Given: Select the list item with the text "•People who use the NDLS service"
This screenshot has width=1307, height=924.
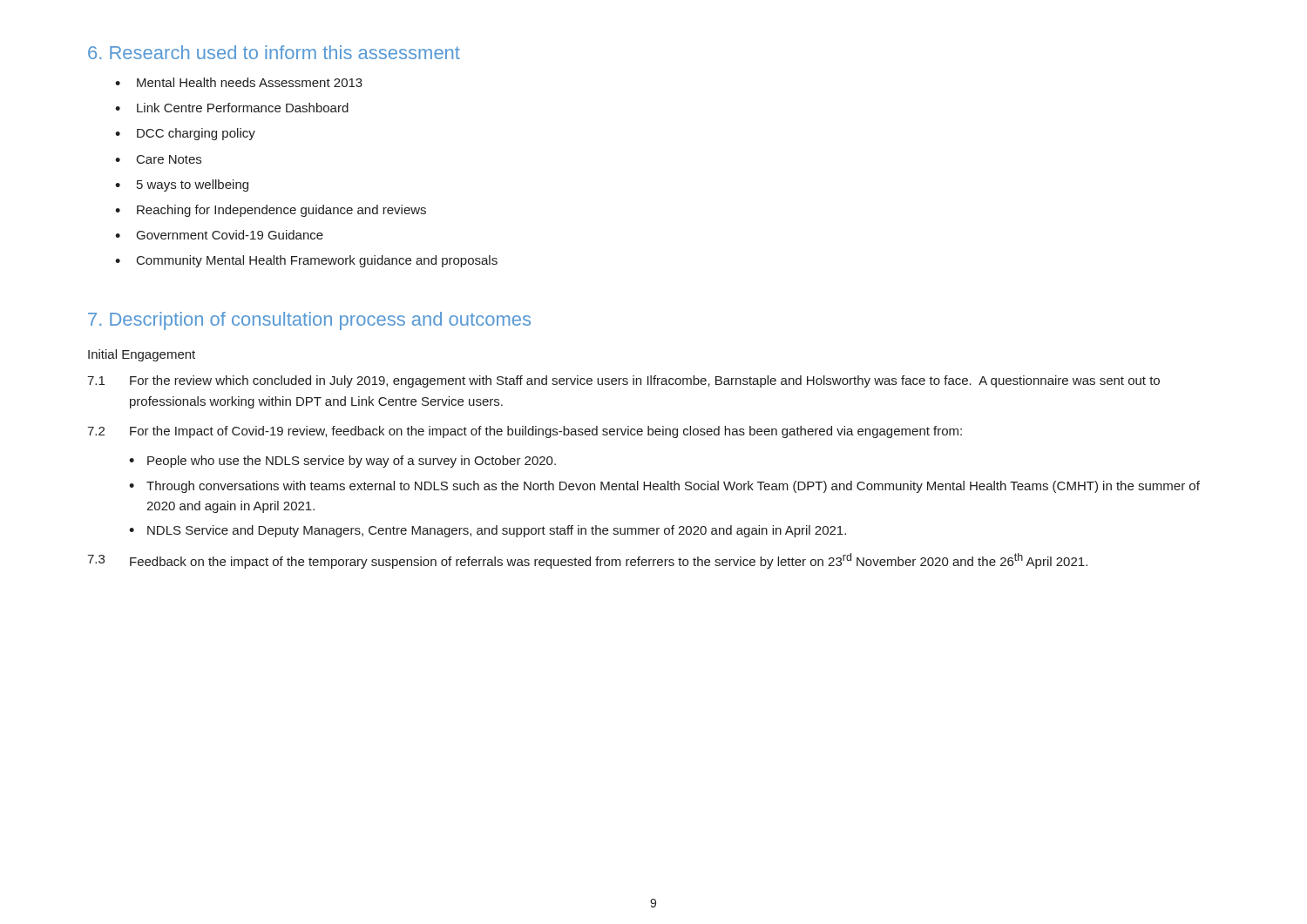Looking at the screenshot, I should pos(343,460).
